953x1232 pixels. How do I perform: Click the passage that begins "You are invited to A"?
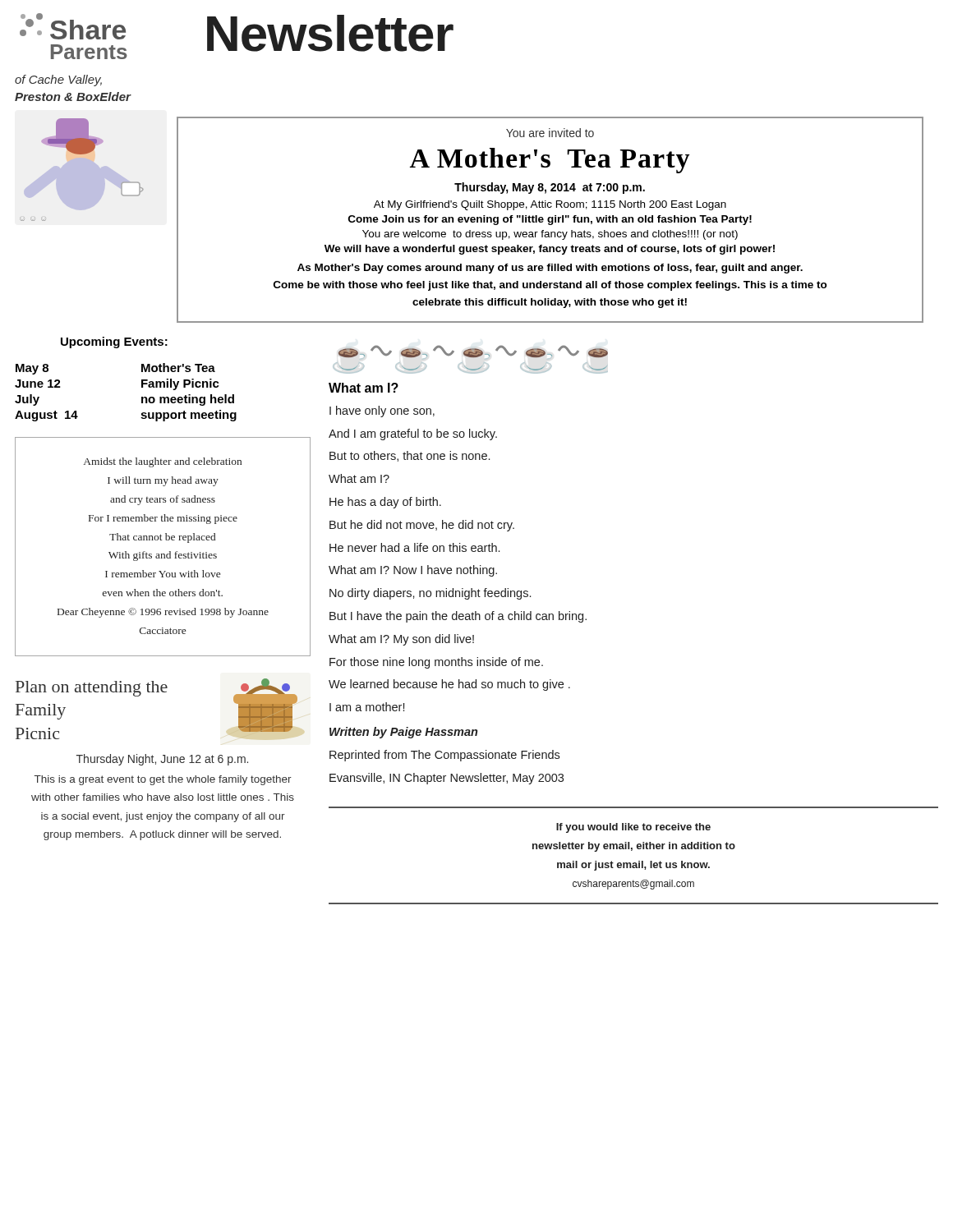(x=550, y=219)
